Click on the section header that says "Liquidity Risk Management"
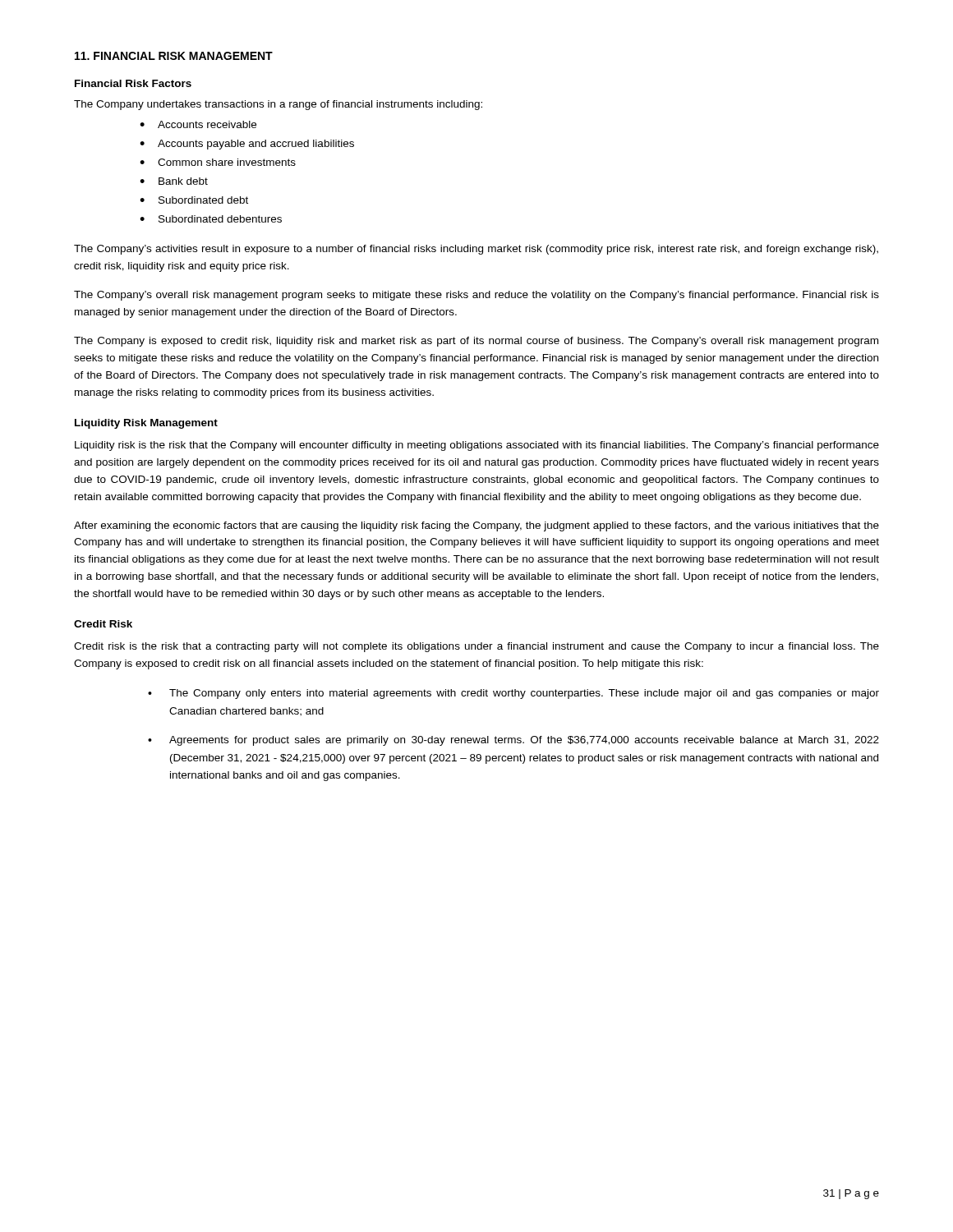 146,422
